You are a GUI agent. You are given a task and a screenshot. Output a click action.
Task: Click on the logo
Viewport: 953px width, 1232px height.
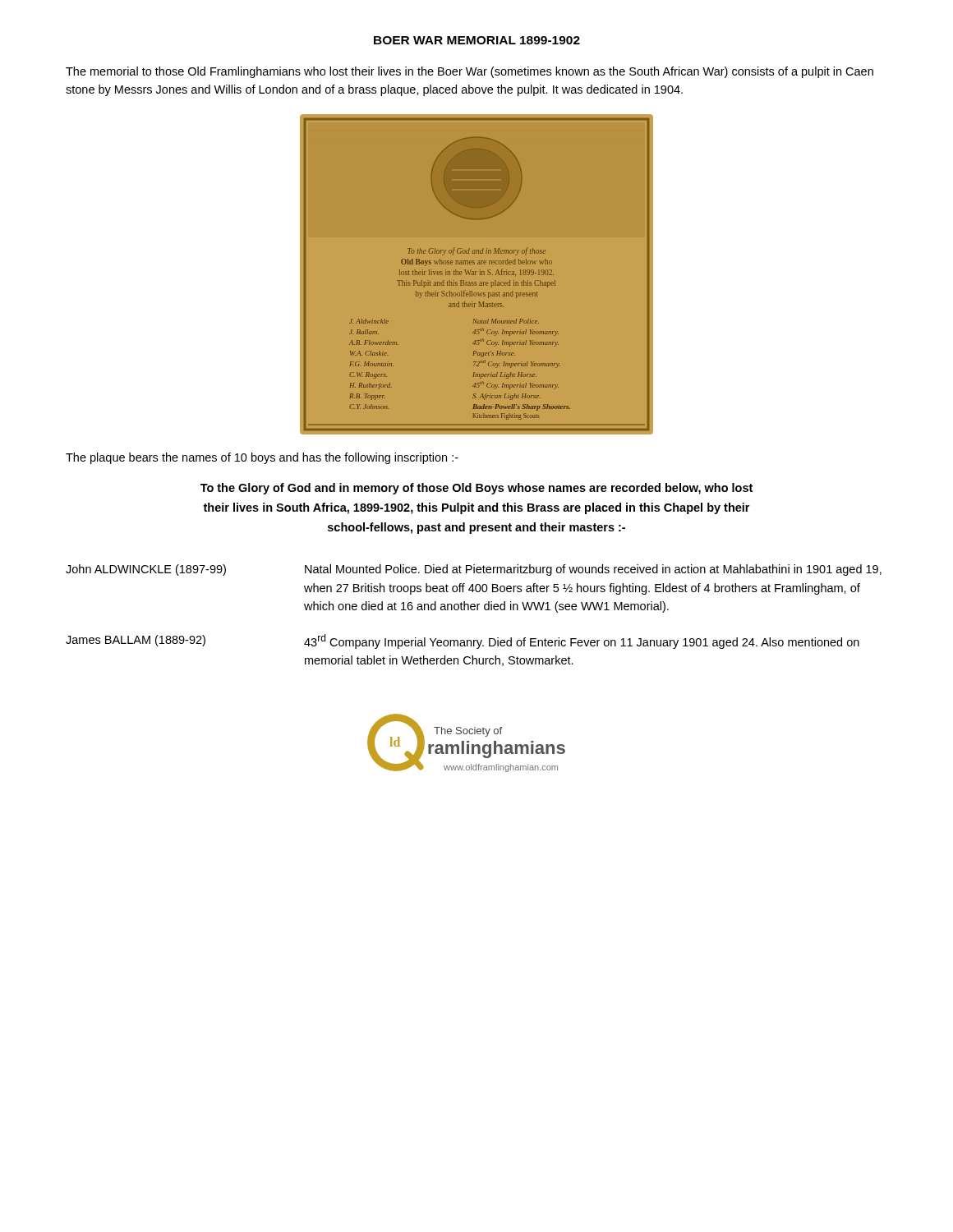[476, 745]
